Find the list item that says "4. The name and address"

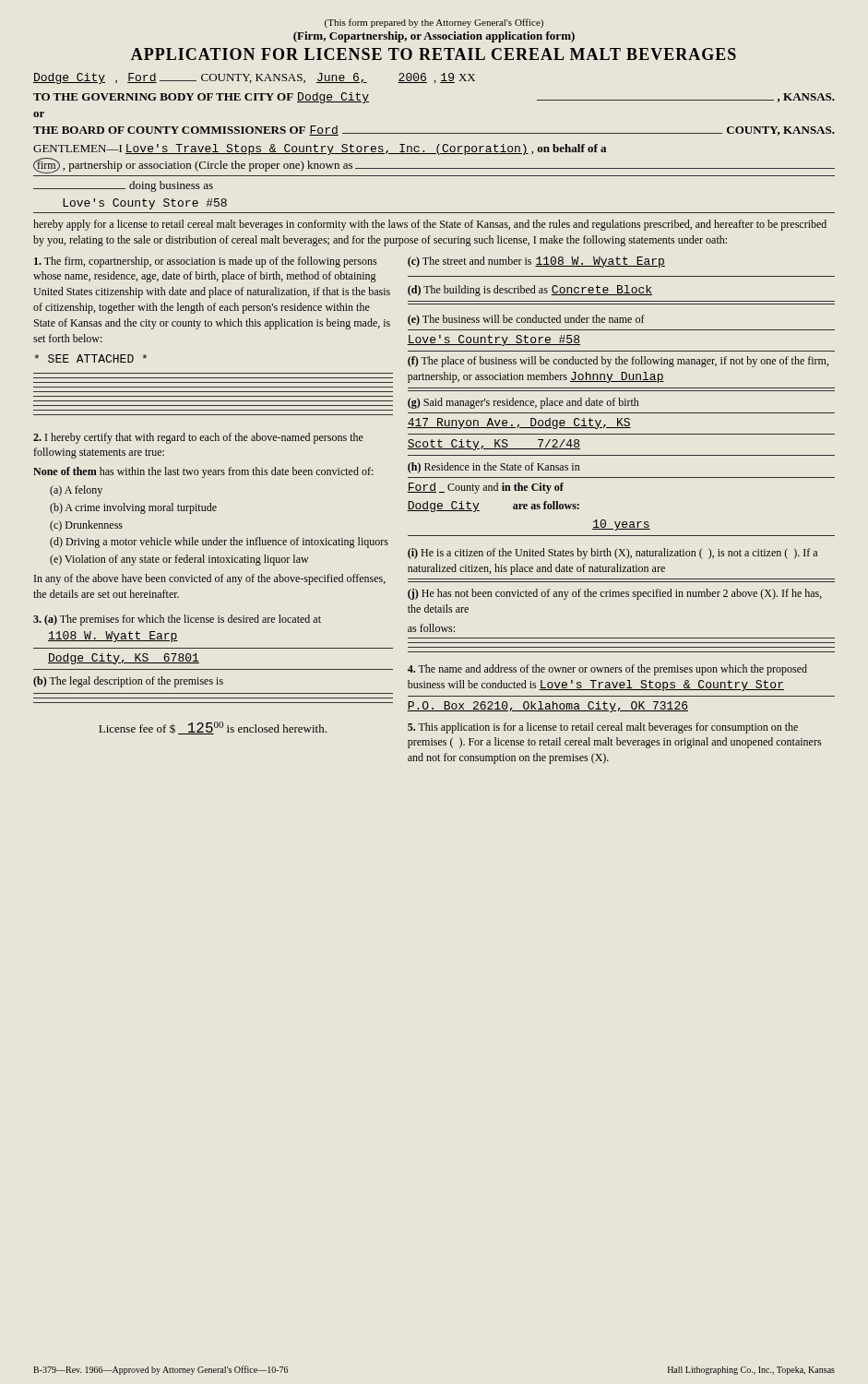pos(621,688)
